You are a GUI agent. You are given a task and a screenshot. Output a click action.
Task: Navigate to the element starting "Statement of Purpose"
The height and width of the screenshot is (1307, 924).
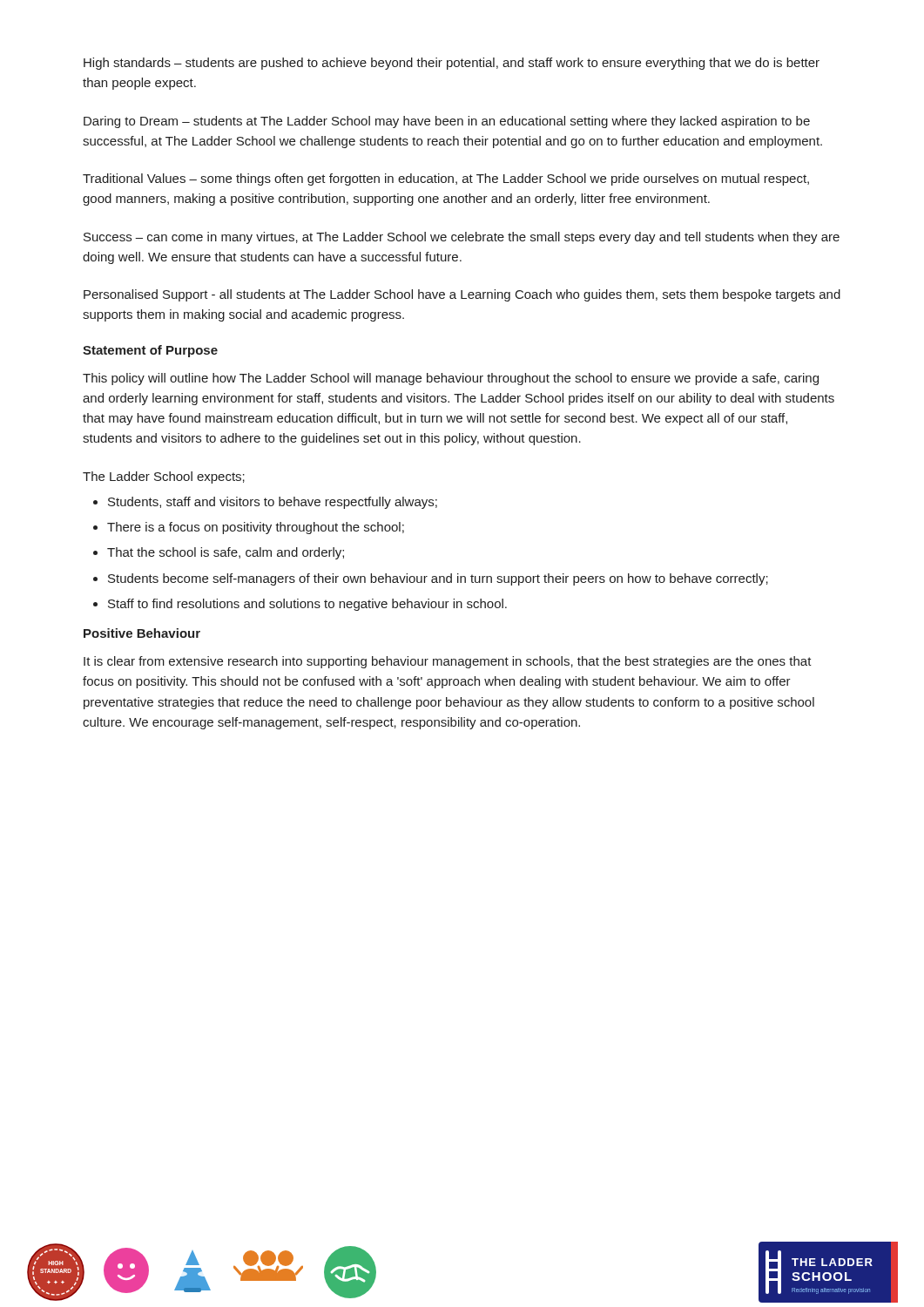coord(150,349)
